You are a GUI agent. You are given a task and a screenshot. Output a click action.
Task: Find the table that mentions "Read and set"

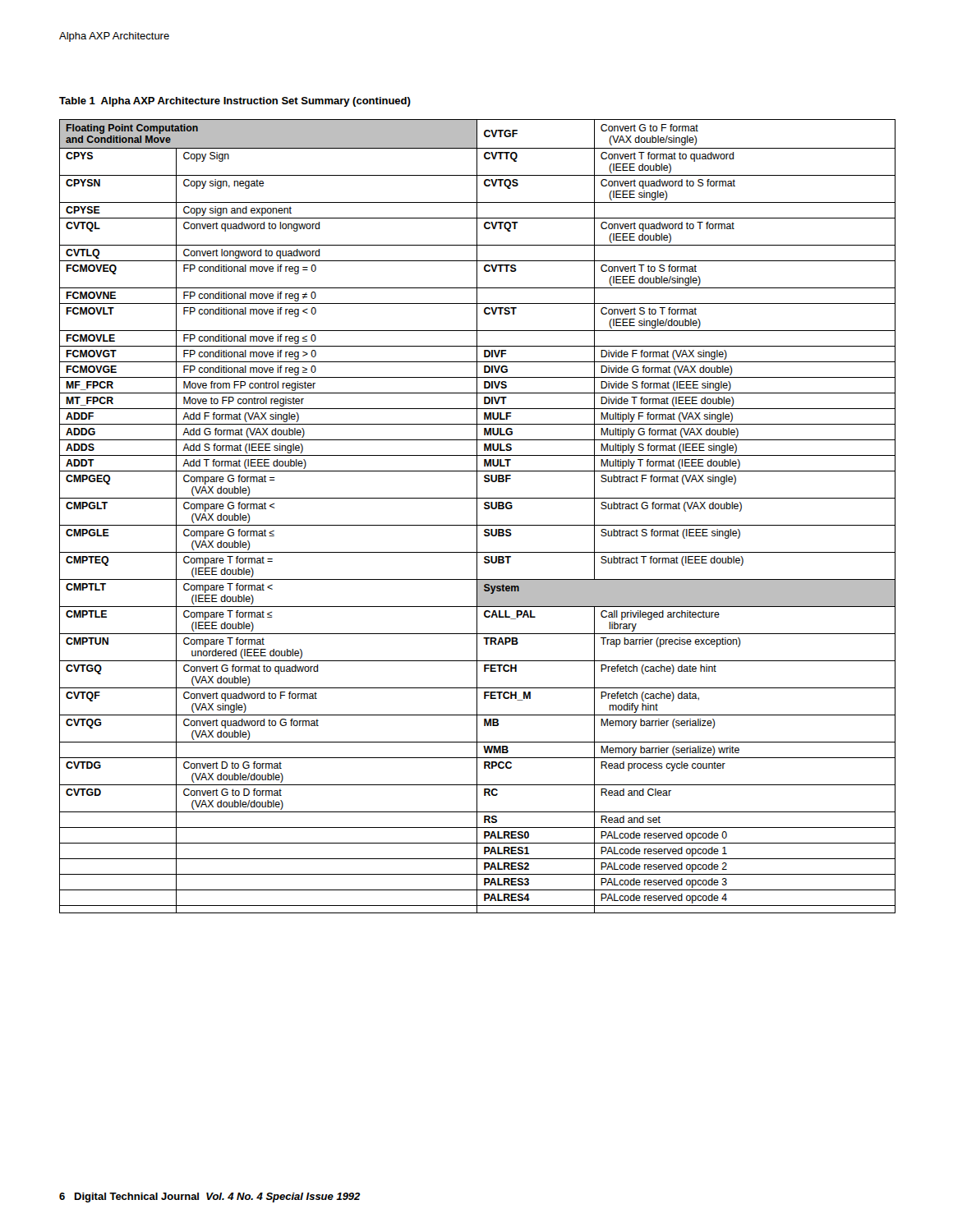tap(477, 516)
